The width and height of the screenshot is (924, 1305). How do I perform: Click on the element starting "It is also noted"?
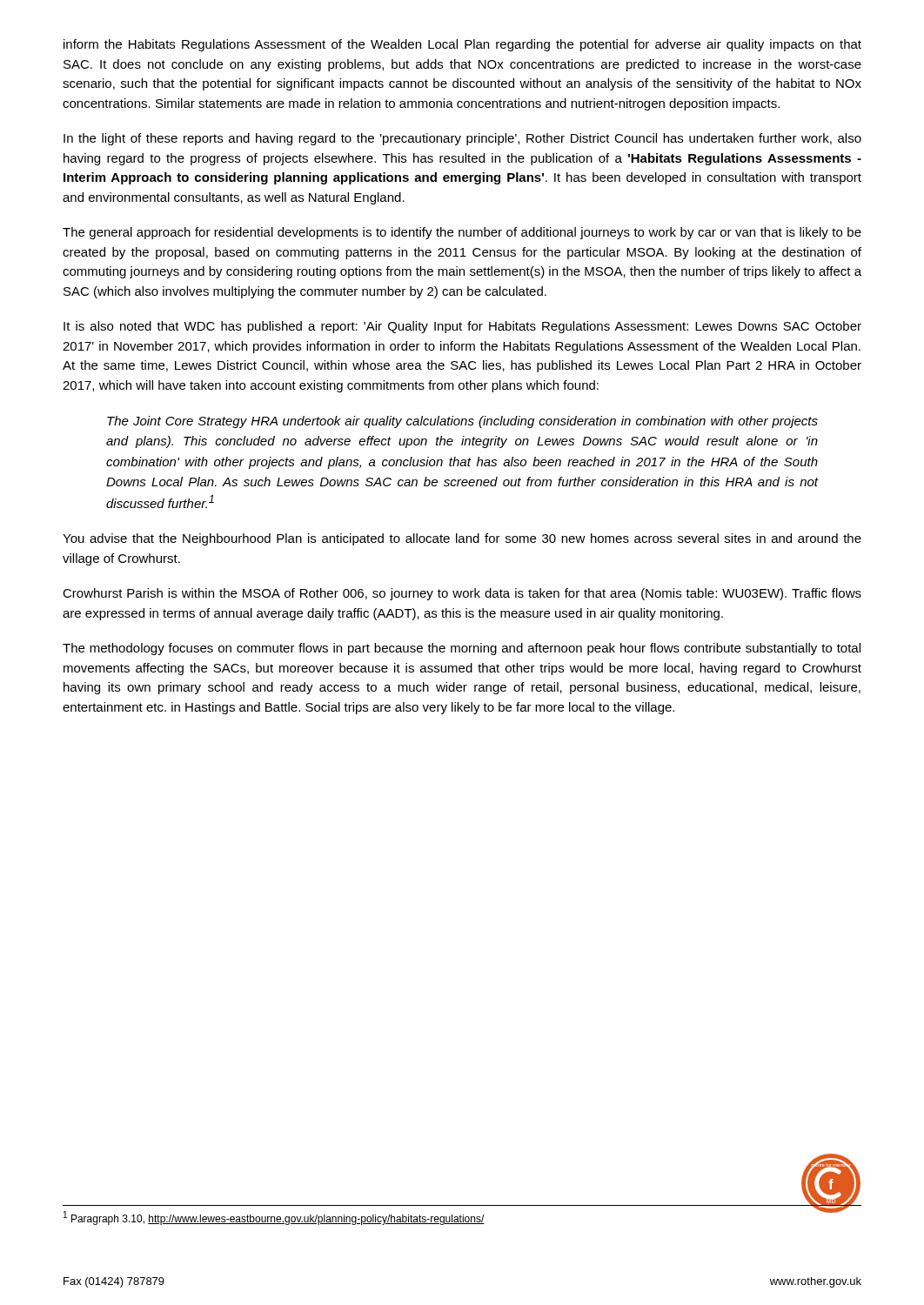(x=462, y=355)
